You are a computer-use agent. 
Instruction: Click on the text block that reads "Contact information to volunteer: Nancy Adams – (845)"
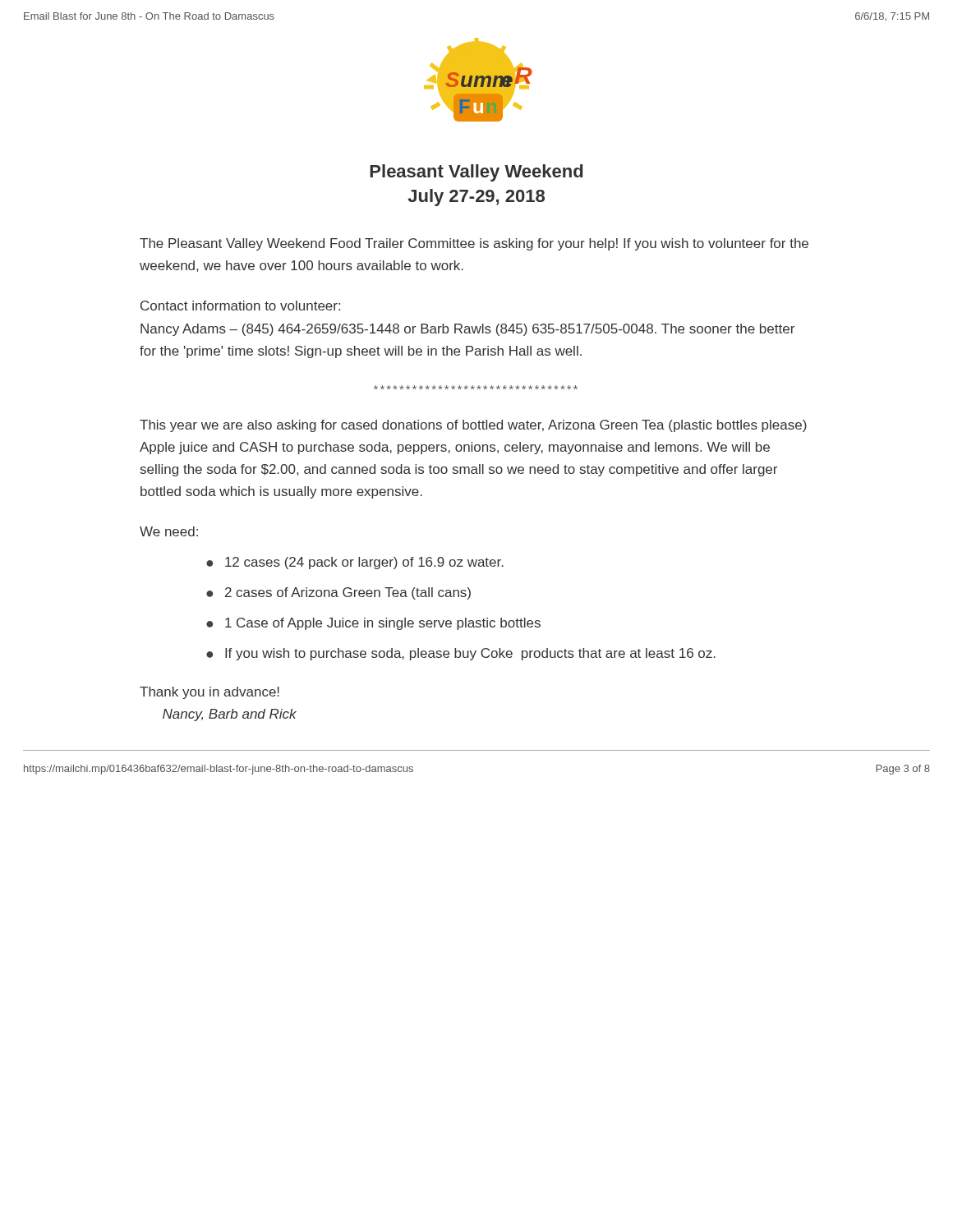[467, 329]
